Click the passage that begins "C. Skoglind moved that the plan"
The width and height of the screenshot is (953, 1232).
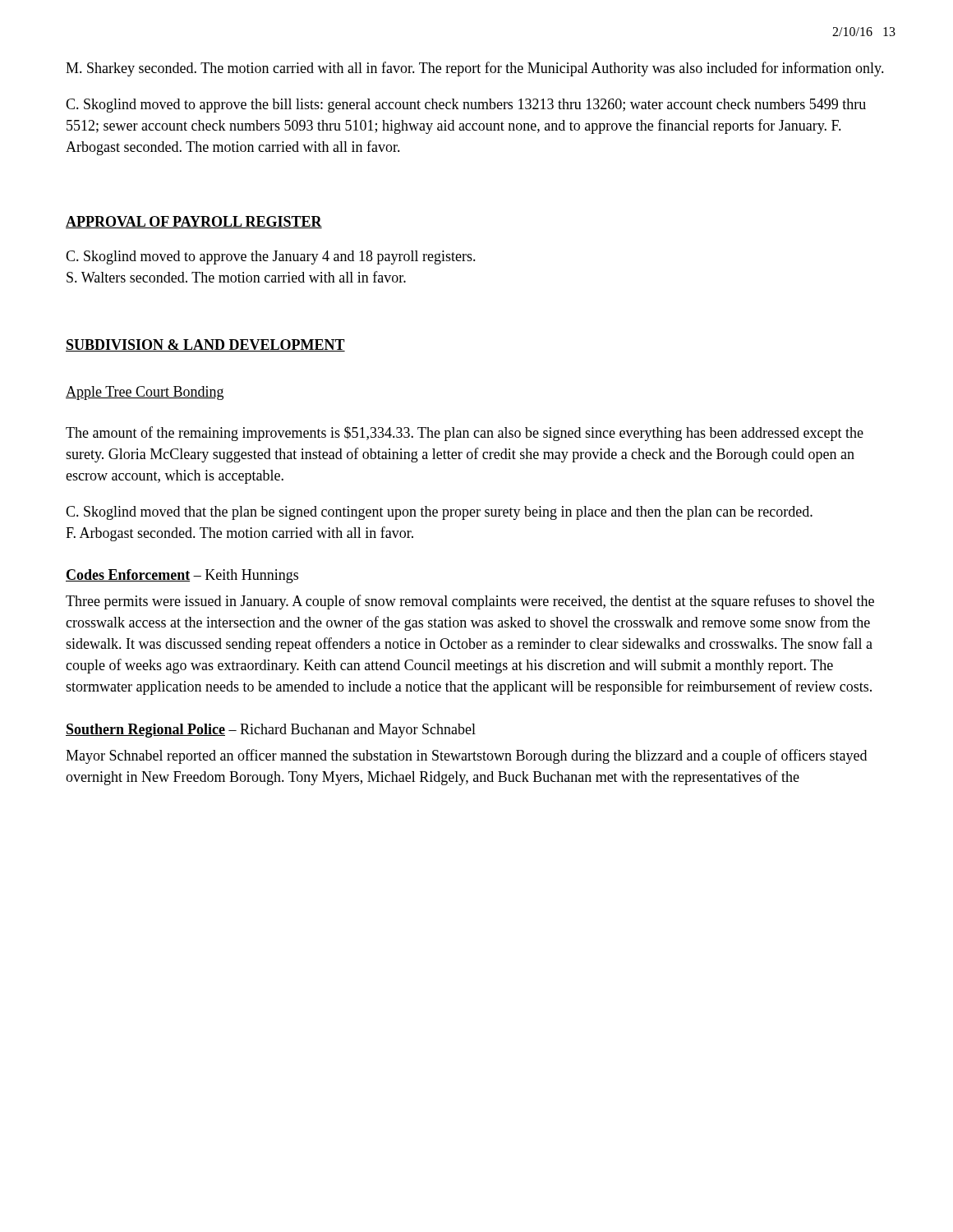[481, 522]
